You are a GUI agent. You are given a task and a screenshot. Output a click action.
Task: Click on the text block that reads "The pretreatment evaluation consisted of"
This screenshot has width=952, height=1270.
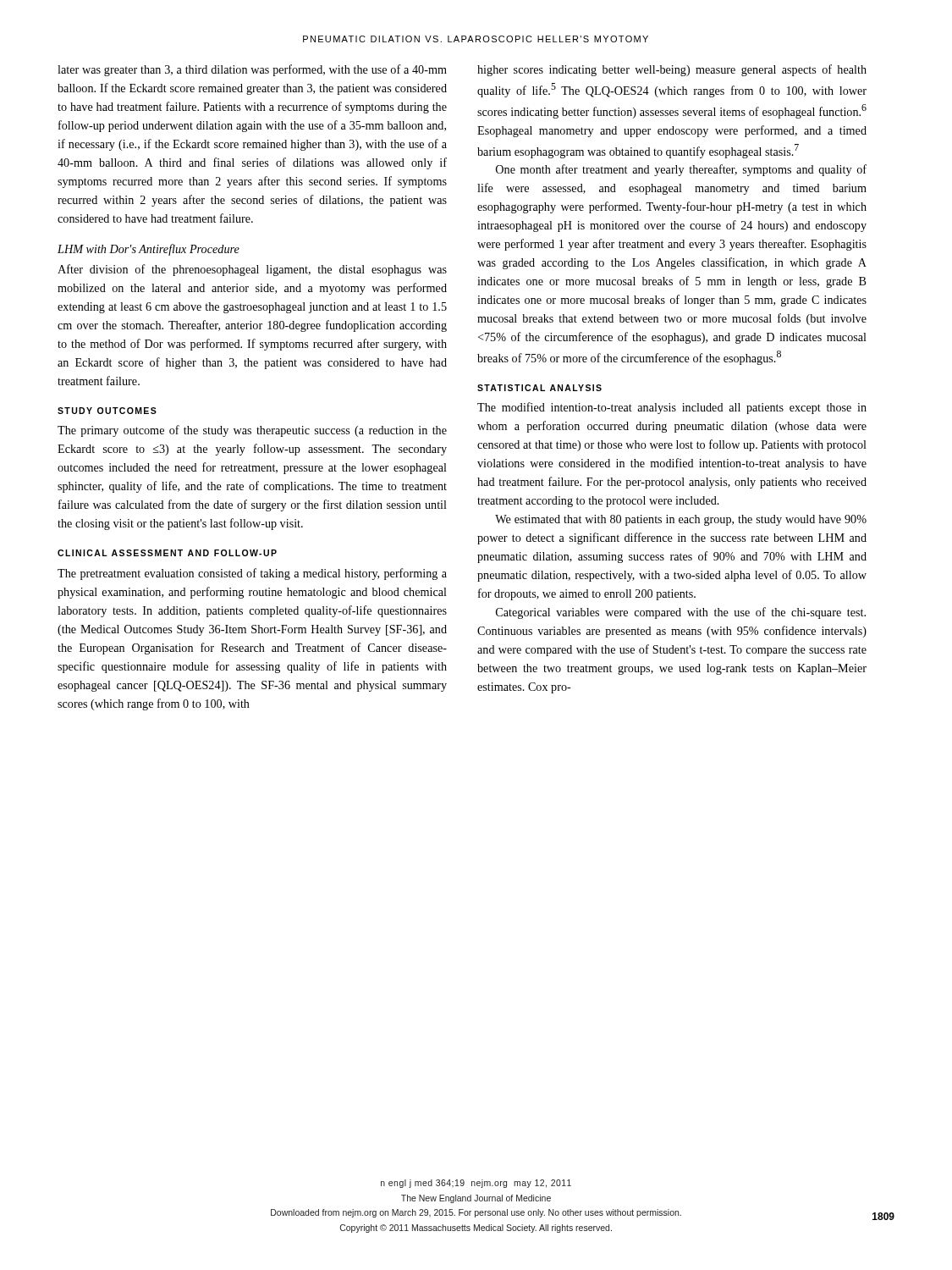tap(252, 638)
